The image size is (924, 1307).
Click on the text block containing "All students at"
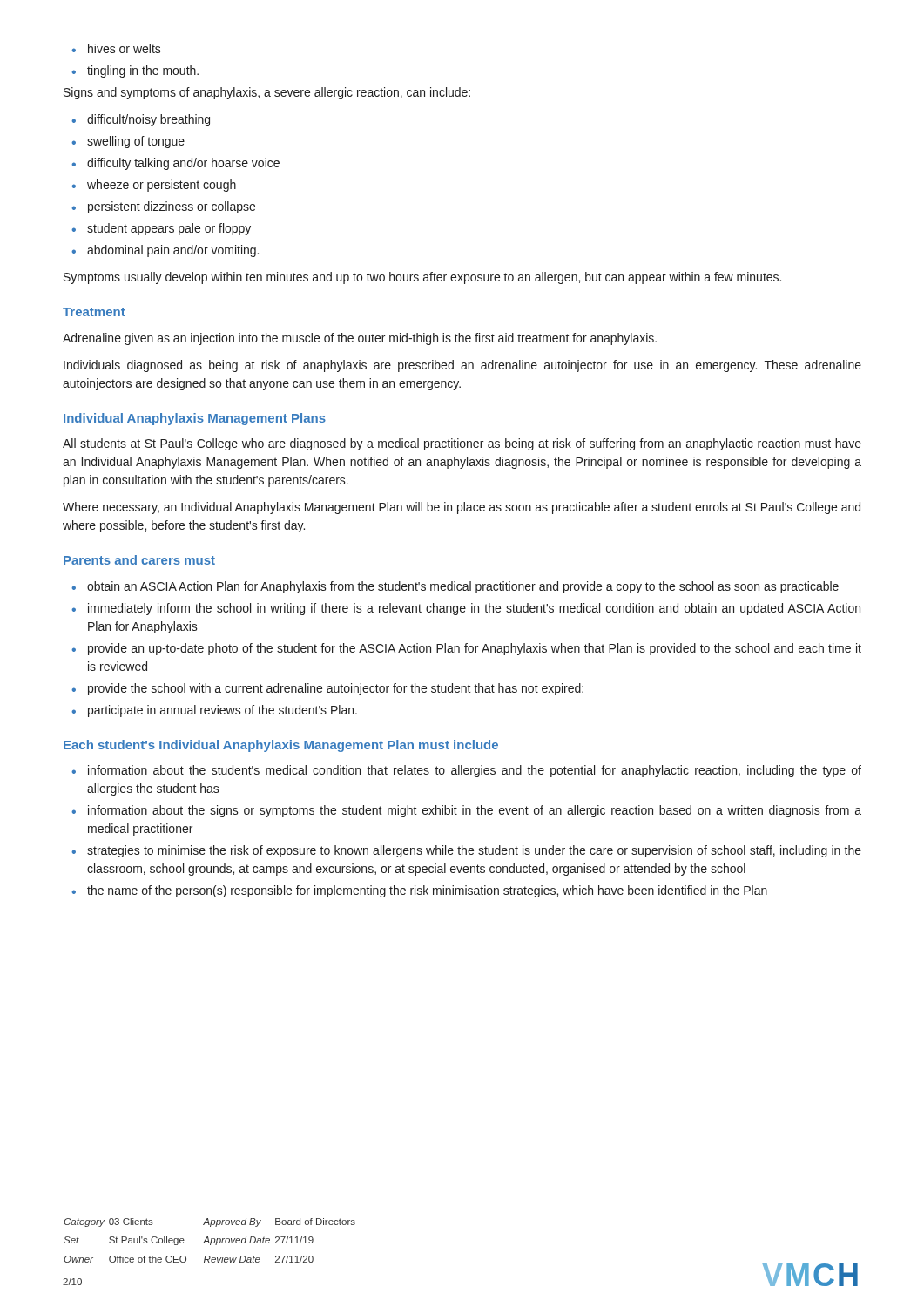(462, 462)
